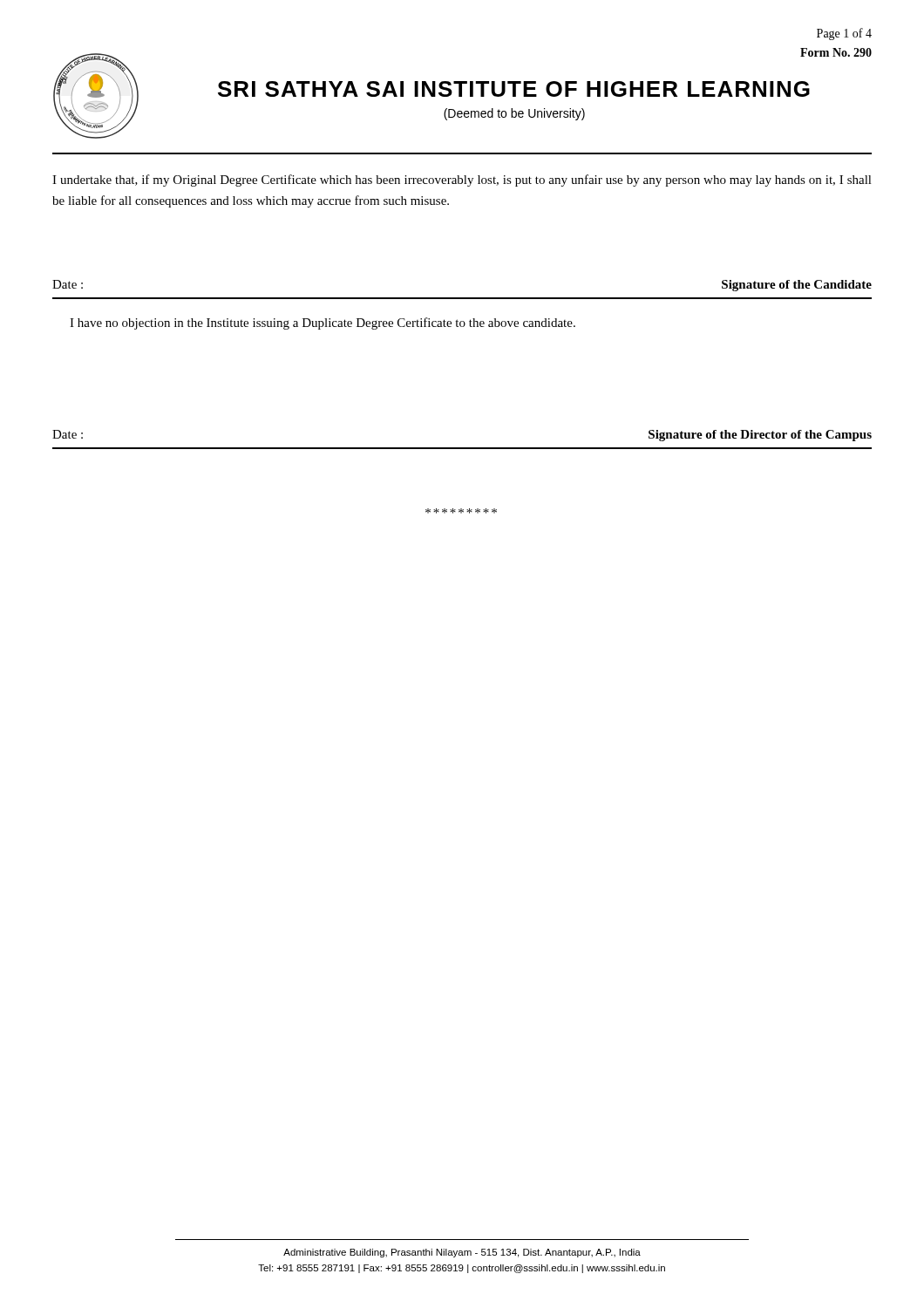The height and width of the screenshot is (1308, 924).
Task: Click the passage that begins "I undertake that, if"
Action: [462, 190]
